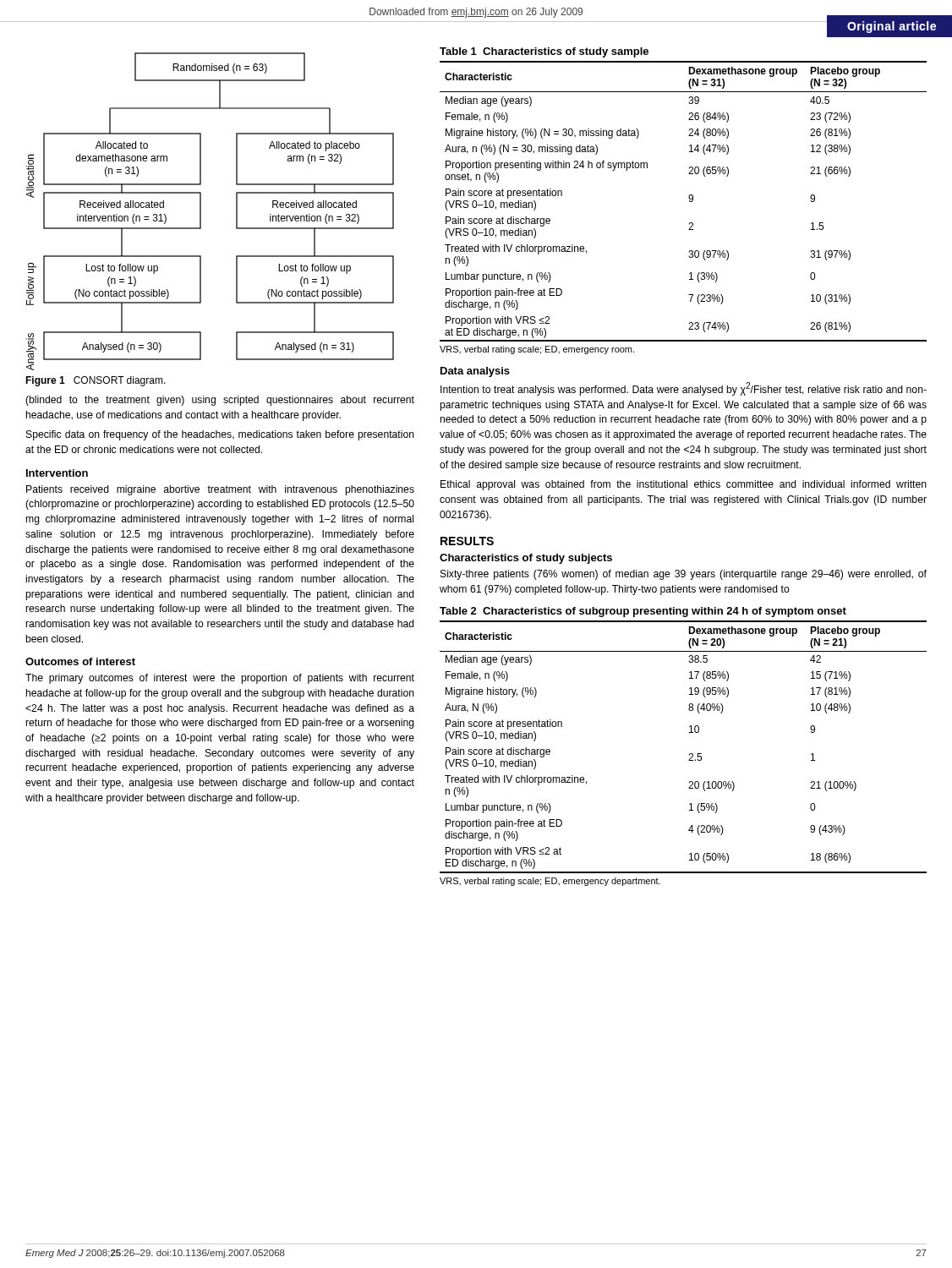Navigate to the block starting "VRS, verbal rating scale; ED, emergency"
Viewport: 952px width, 1268px height.
point(550,880)
